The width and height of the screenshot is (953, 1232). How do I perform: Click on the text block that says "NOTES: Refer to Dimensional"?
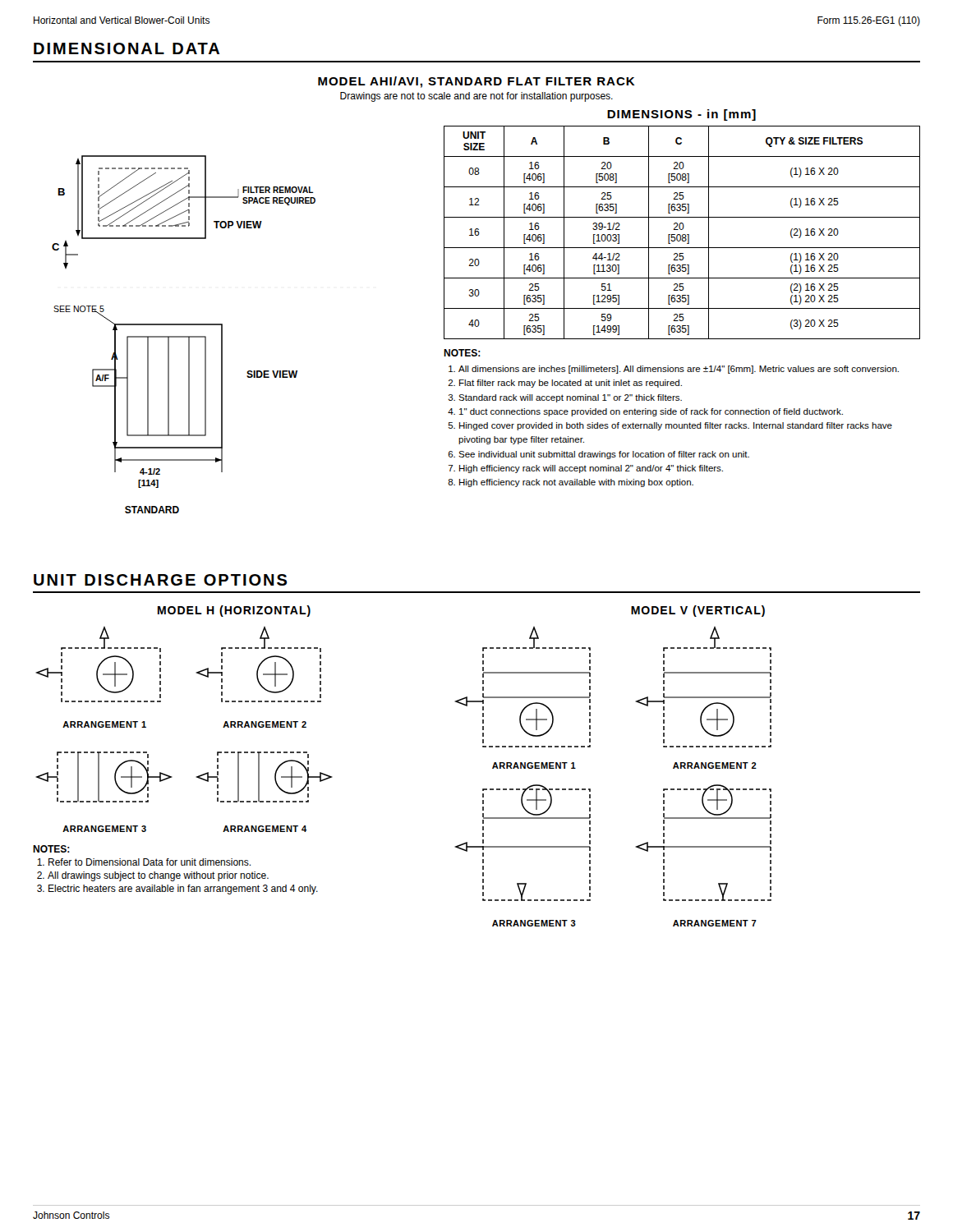point(234,869)
